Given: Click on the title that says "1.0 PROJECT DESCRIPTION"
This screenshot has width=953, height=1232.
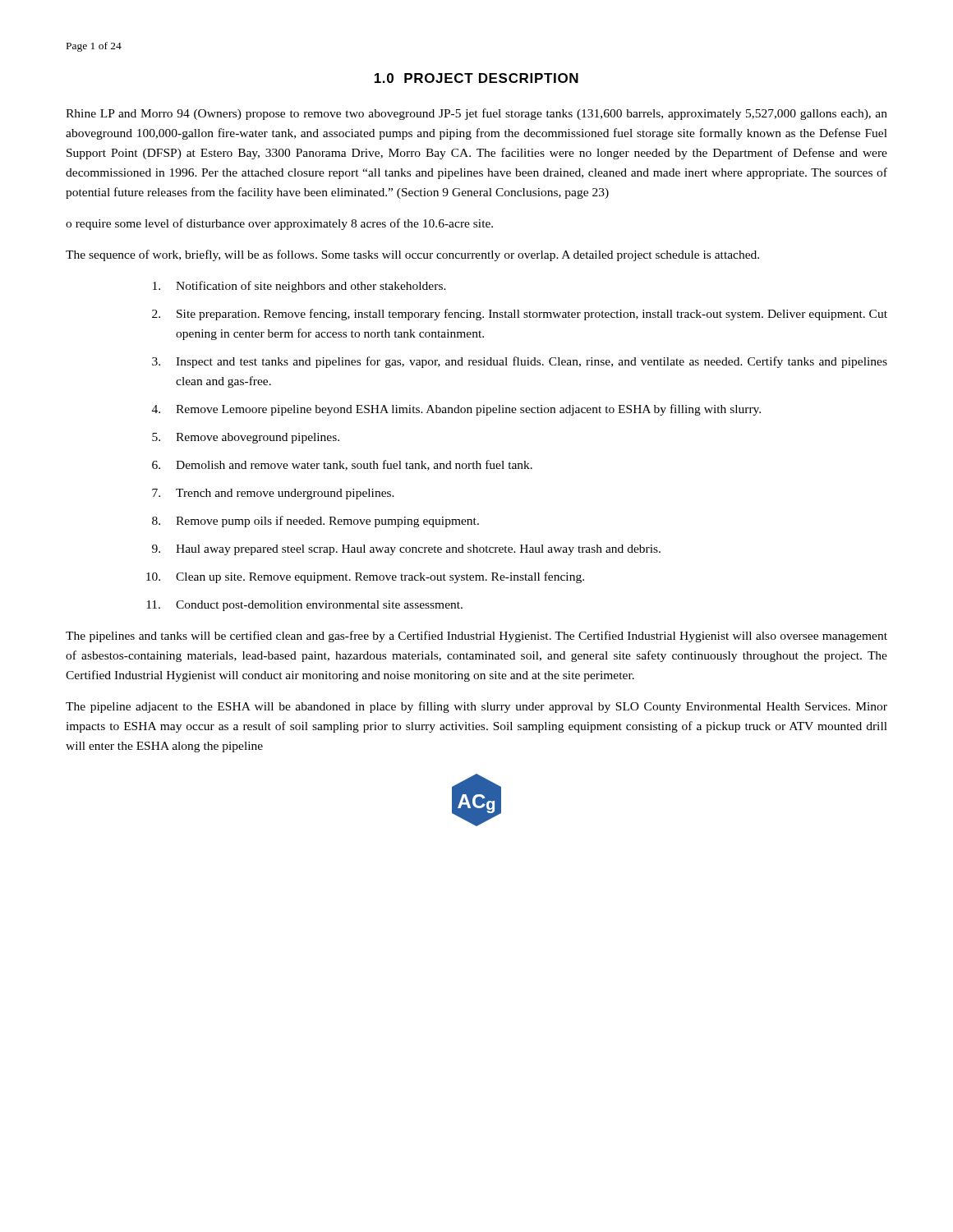Looking at the screenshot, I should point(476,78).
